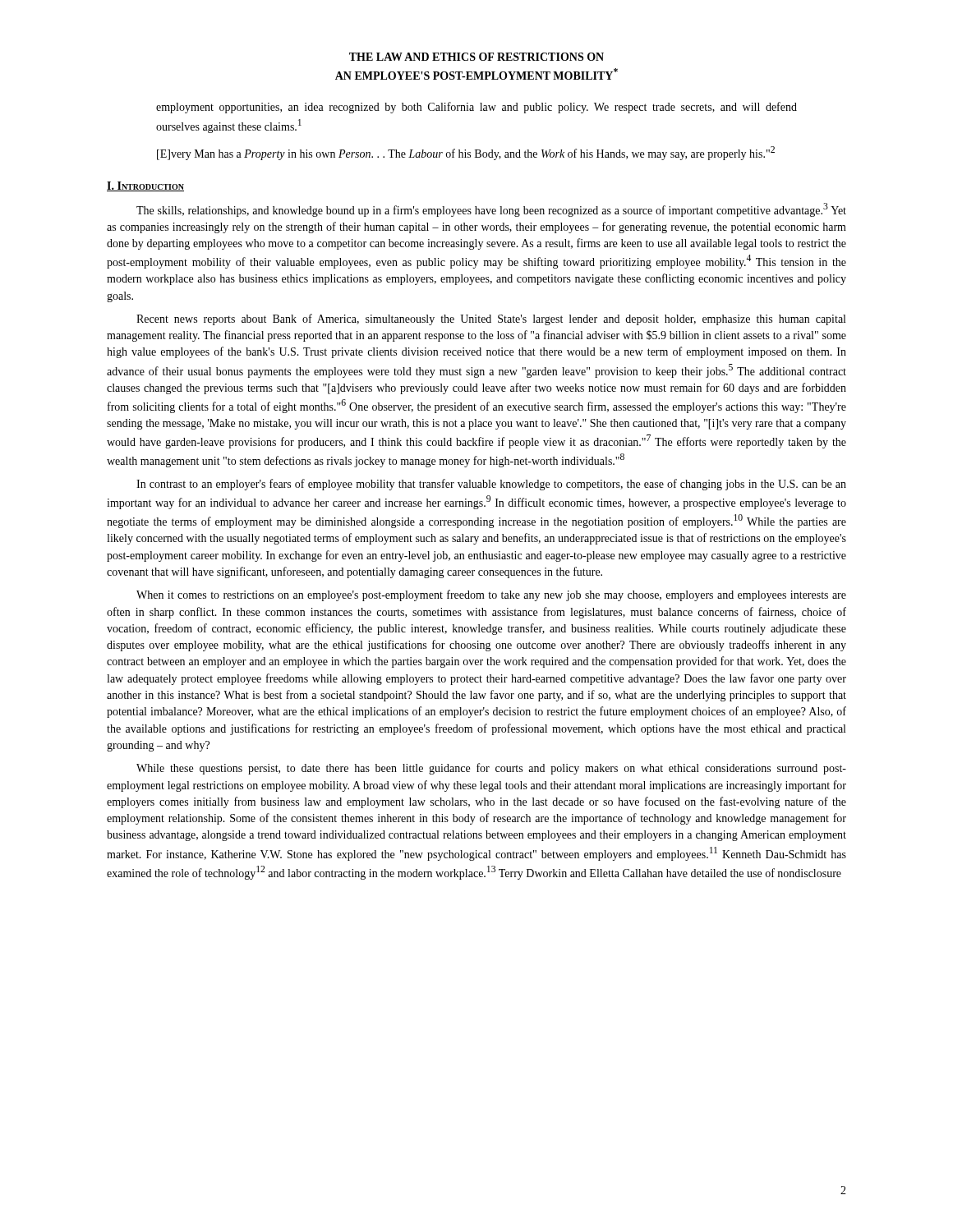Select the region starting "I. Introduction"
This screenshot has height=1232, width=953.
[x=145, y=186]
